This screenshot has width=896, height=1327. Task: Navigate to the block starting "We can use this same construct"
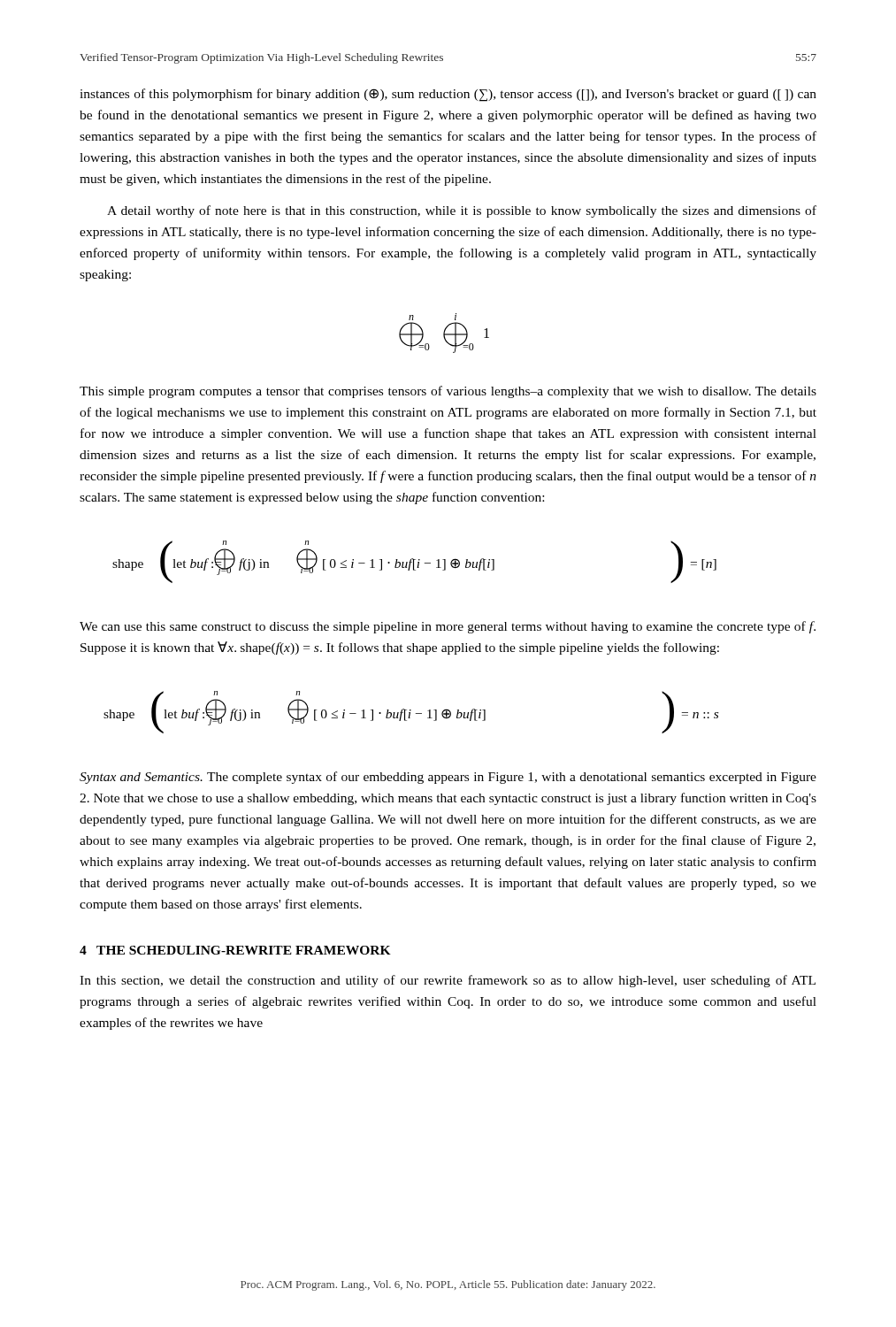pos(448,637)
